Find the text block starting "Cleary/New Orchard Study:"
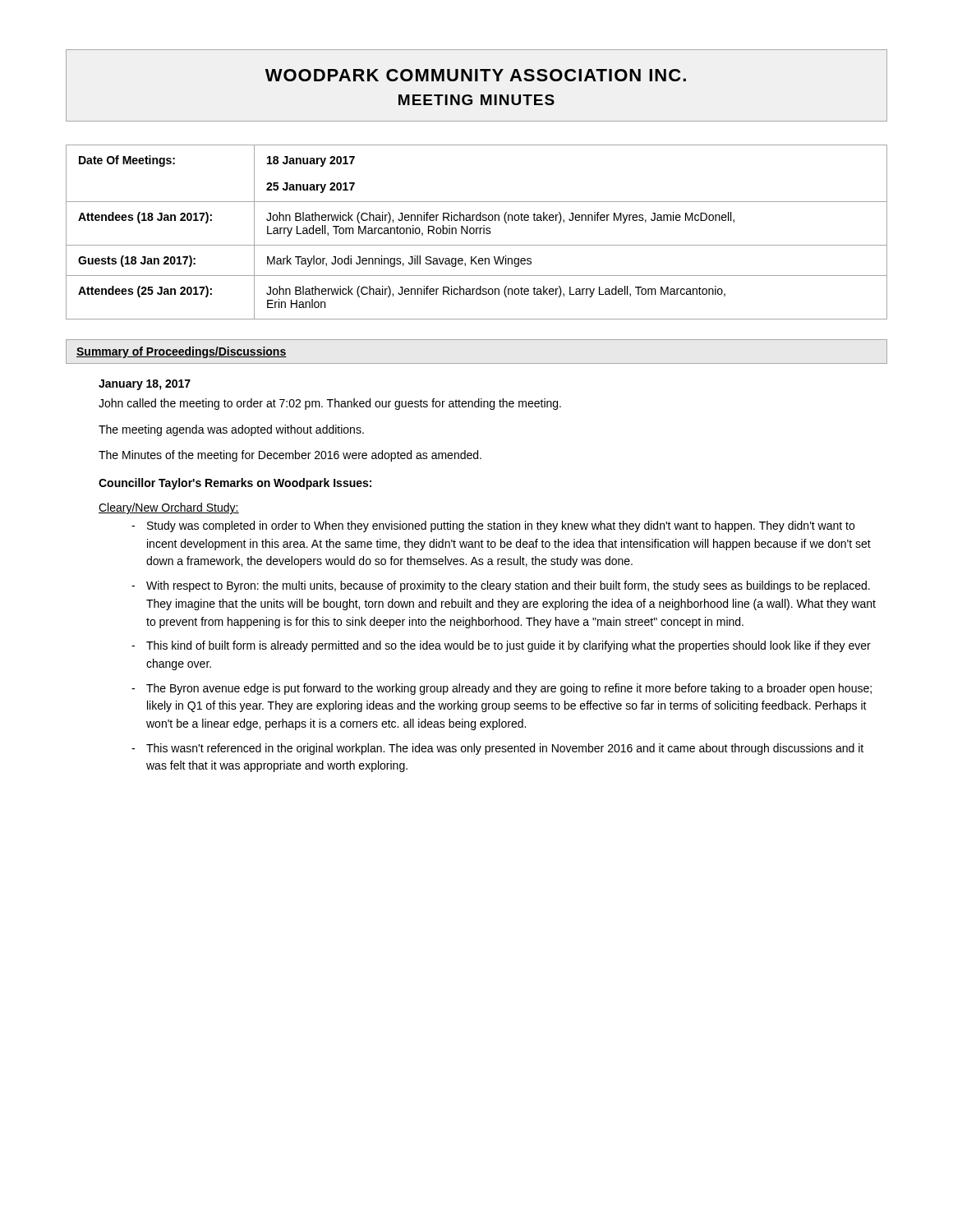The width and height of the screenshot is (953, 1232). click(169, 508)
